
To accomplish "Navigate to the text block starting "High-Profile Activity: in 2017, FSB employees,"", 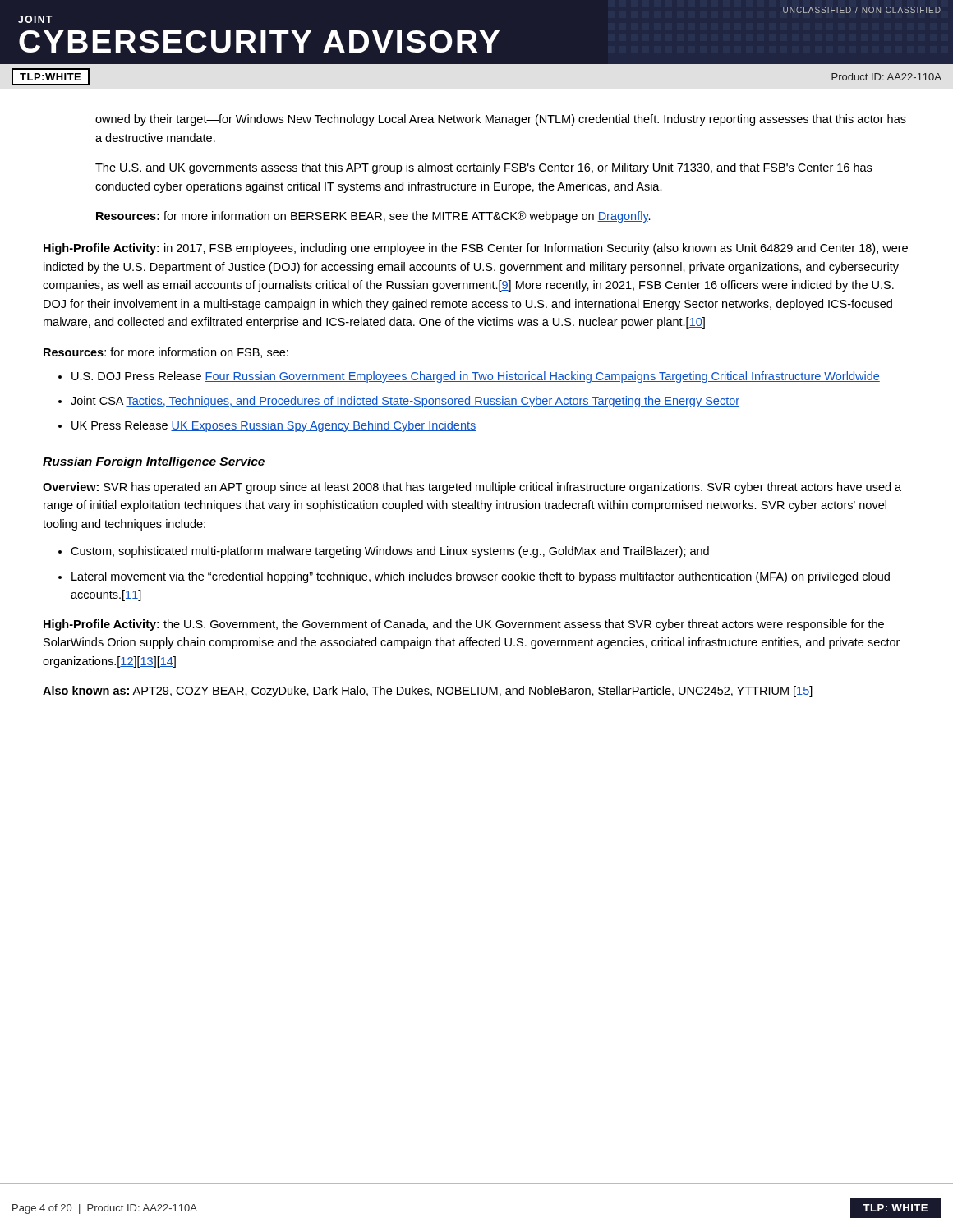I will coord(476,285).
